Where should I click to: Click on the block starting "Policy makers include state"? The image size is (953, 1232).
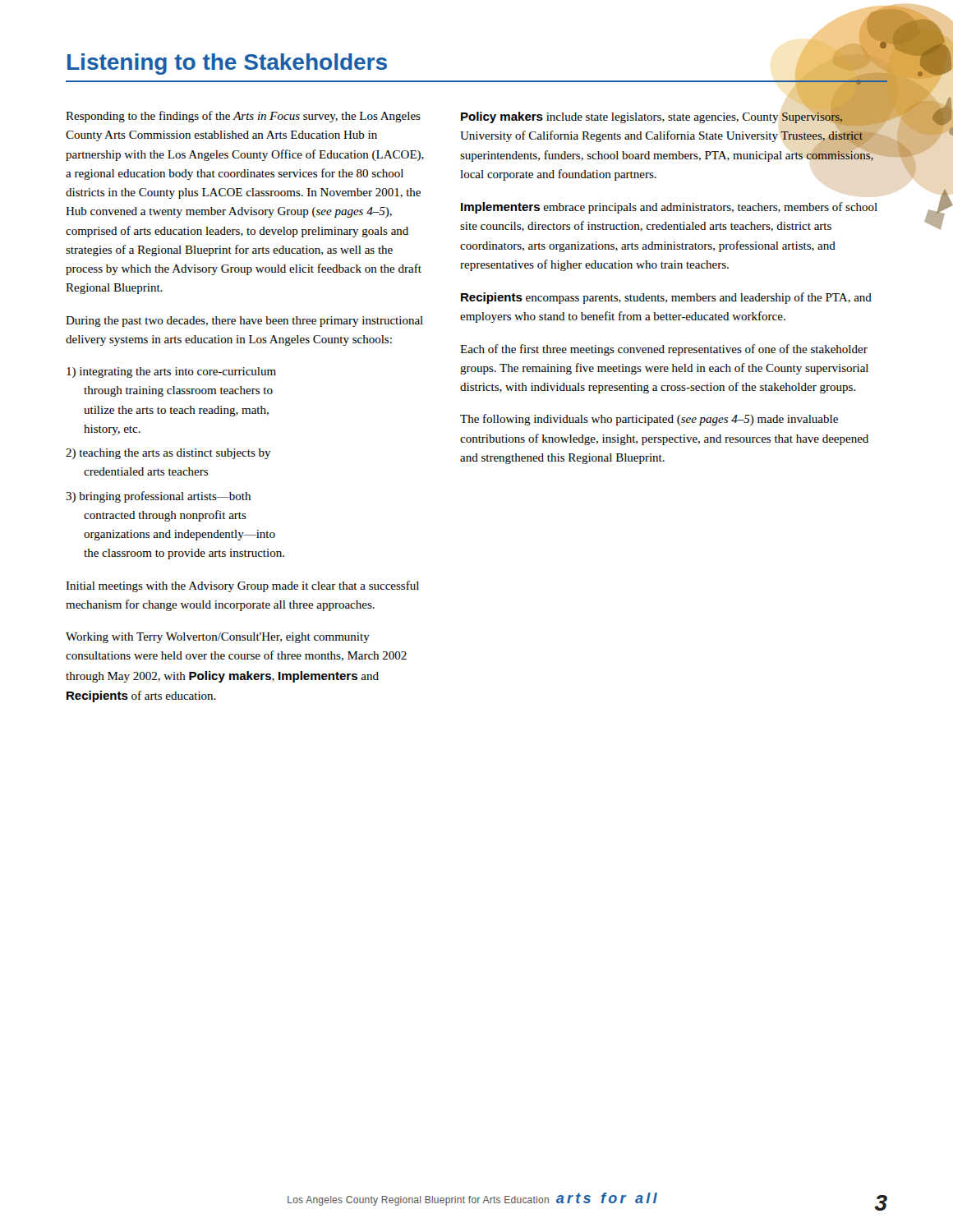pyautogui.click(x=674, y=145)
